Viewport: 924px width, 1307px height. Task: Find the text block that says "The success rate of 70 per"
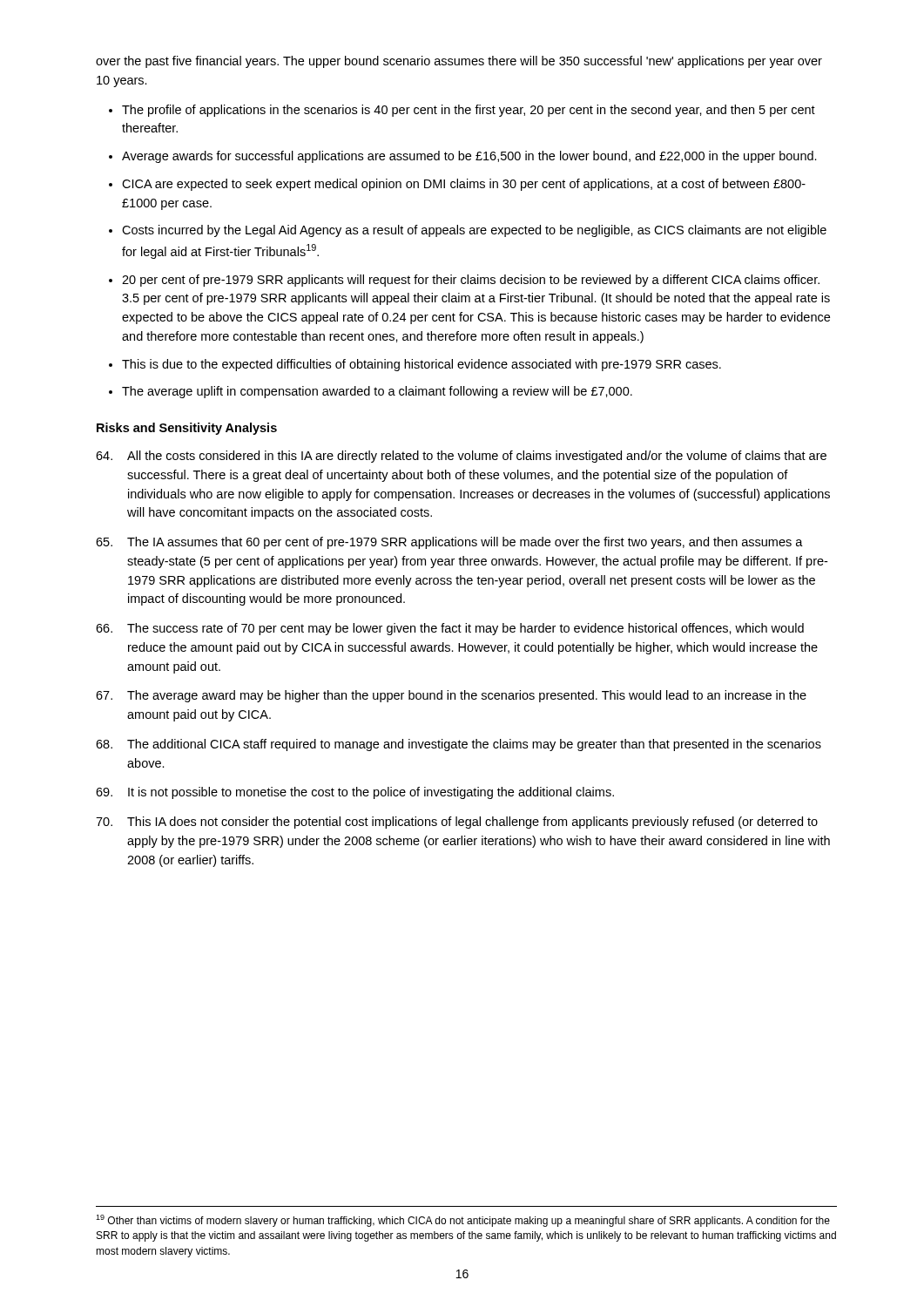(466, 648)
